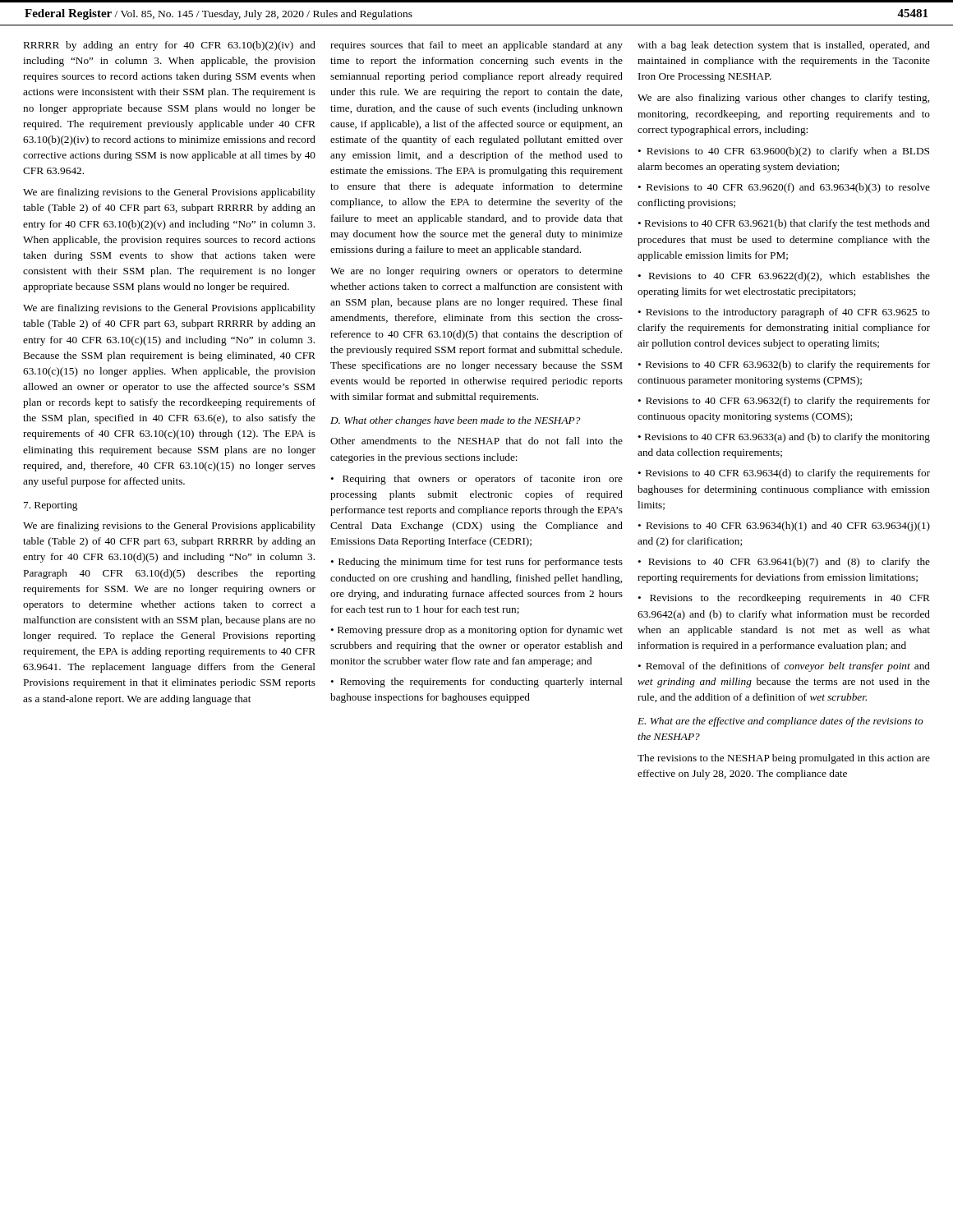Locate the list item that says "• Revisions to 40 CFR 63.9641(b)(7) and"
953x1232 pixels.
[784, 569]
